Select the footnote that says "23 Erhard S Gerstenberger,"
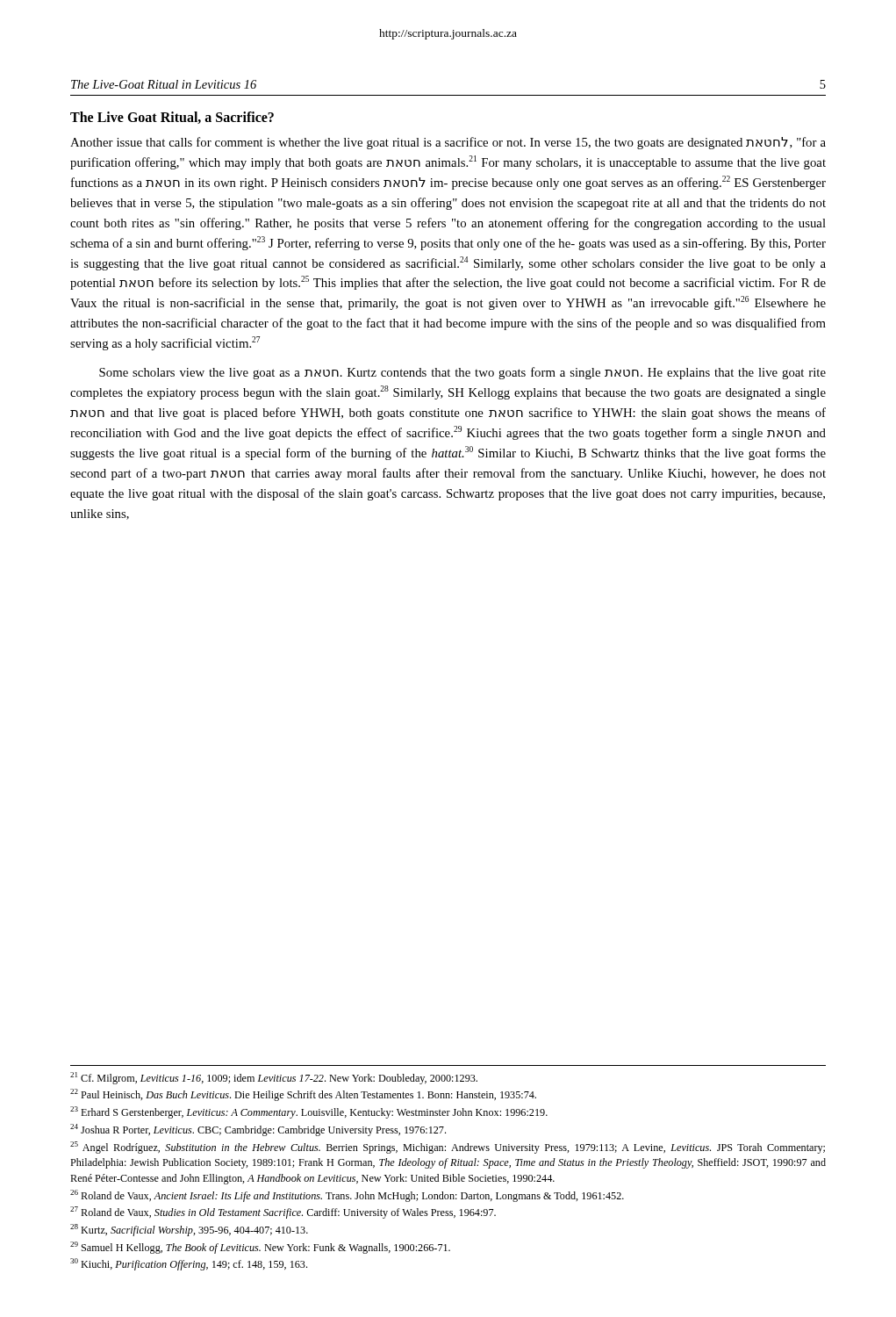 pos(309,1112)
